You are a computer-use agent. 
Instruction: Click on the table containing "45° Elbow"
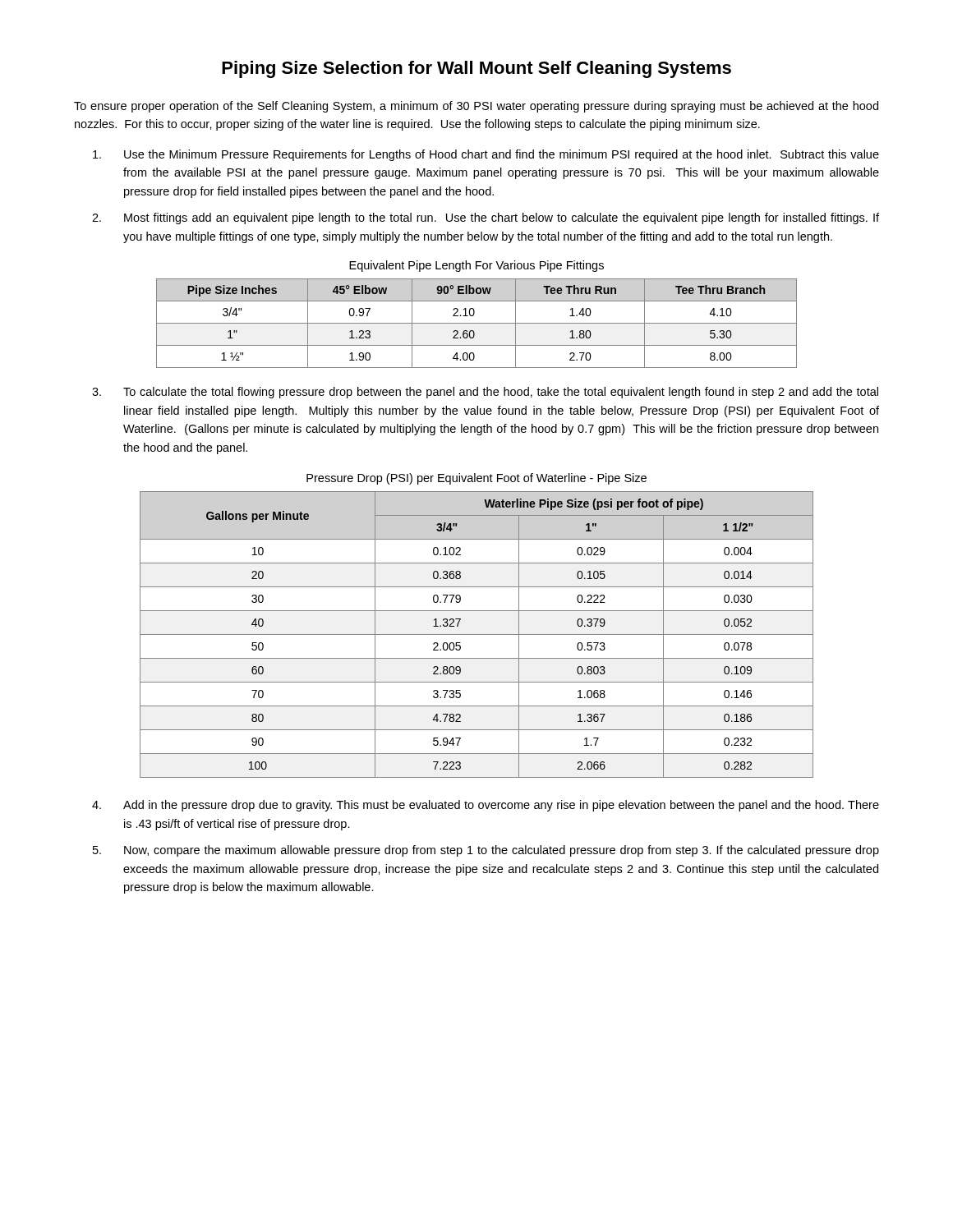pos(476,323)
